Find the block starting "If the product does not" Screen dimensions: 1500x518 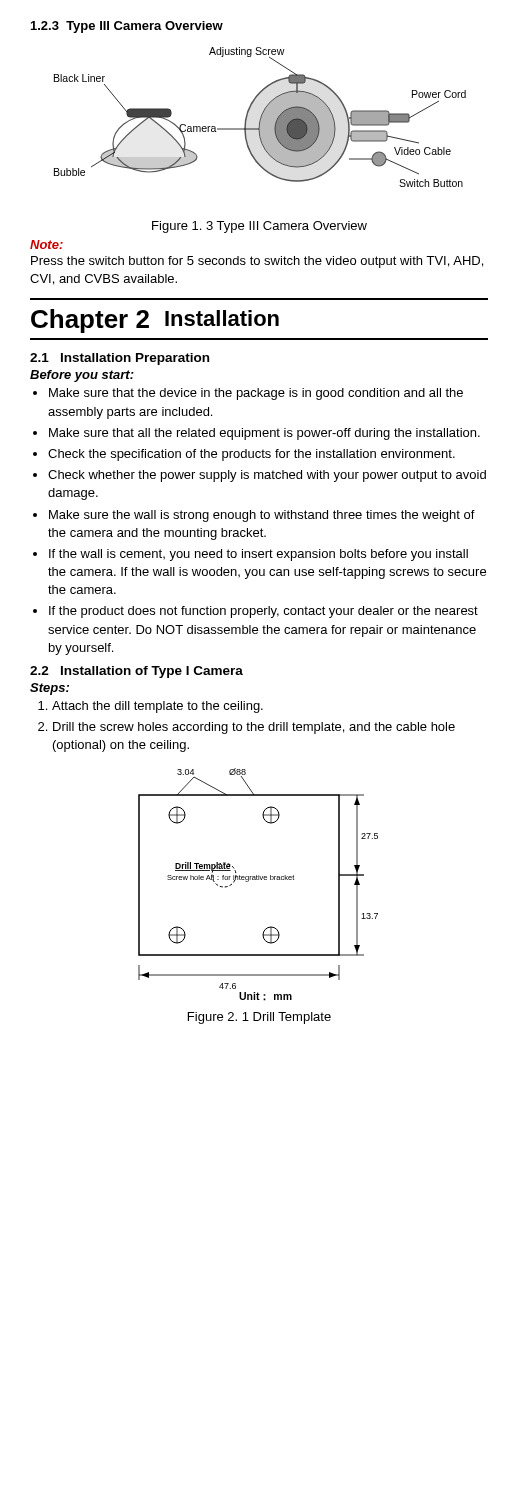click(x=263, y=629)
